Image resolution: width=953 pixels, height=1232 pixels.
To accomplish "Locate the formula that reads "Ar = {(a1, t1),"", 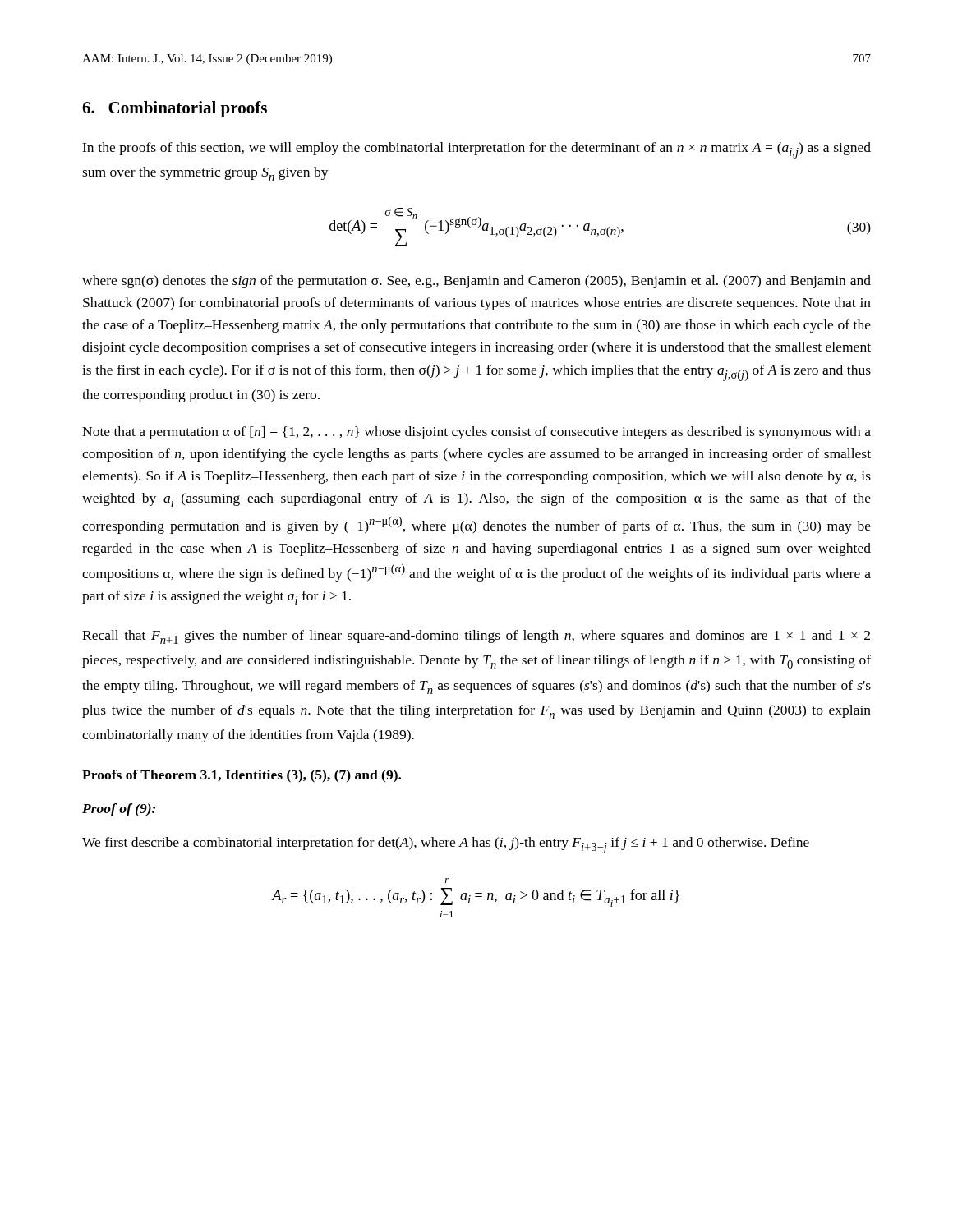I will pos(476,897).
